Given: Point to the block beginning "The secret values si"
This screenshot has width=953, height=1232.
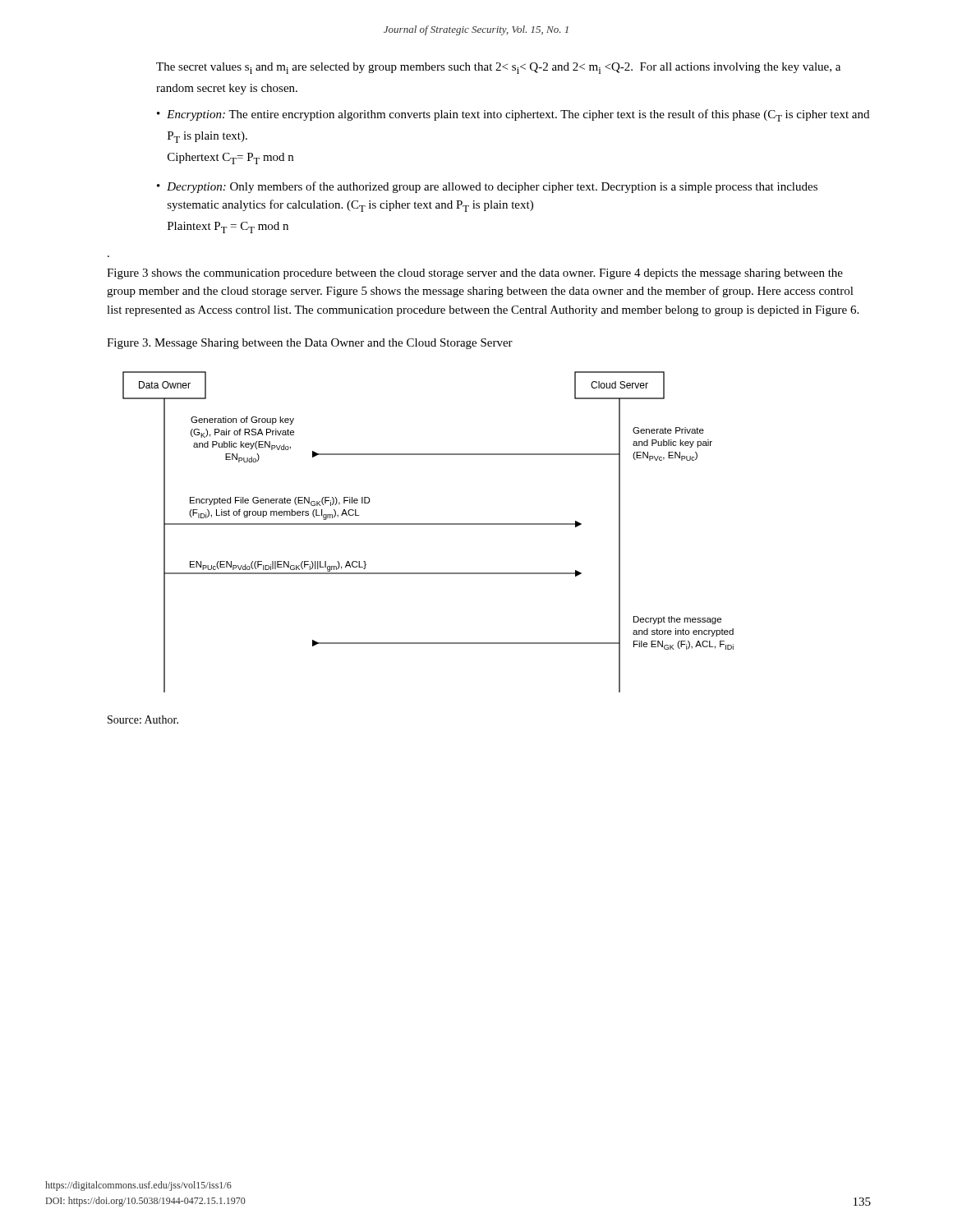Looking at the screenshot, I should 498,77.
